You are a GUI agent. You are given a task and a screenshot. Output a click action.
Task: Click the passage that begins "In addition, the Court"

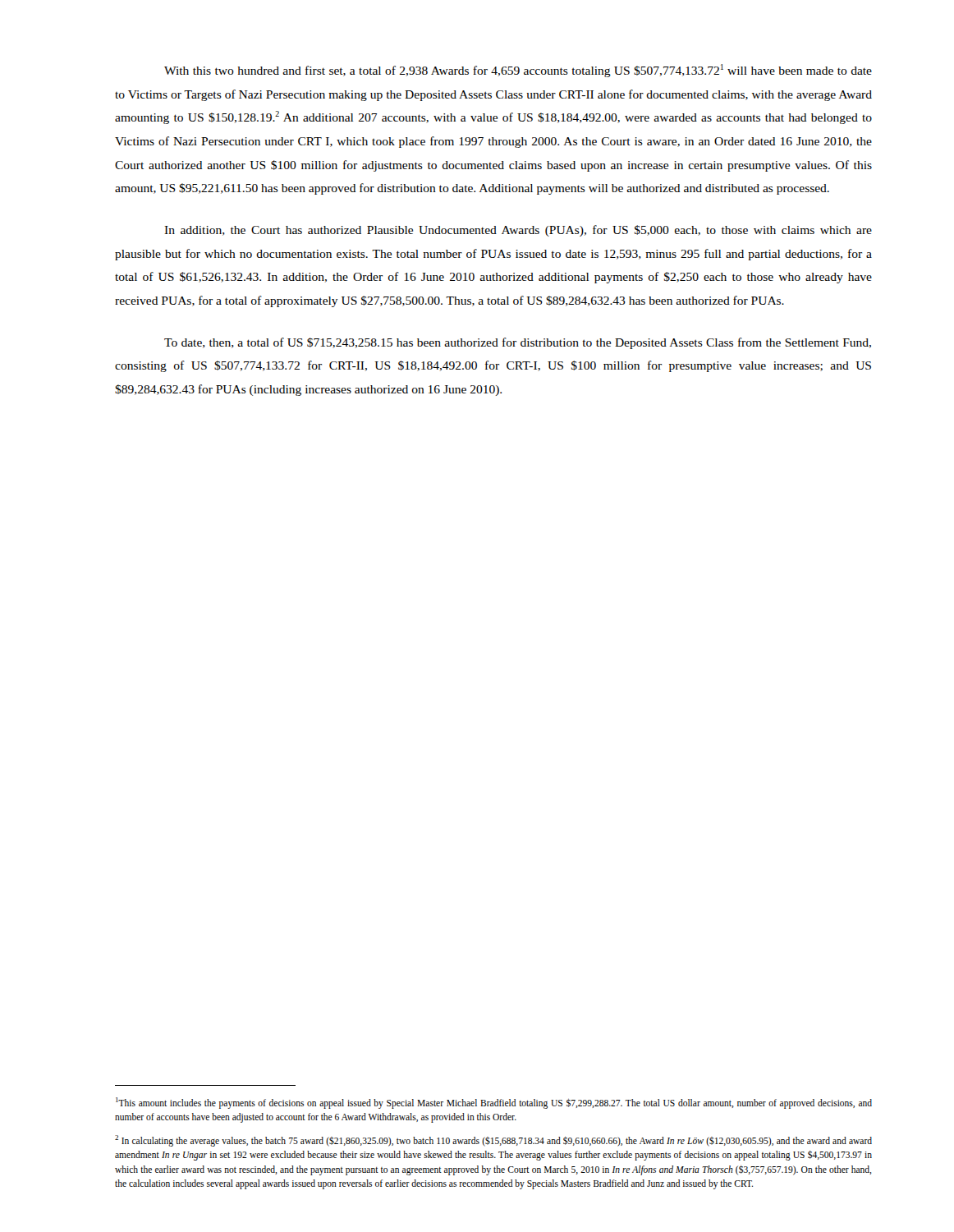click(x=493, y=265)
